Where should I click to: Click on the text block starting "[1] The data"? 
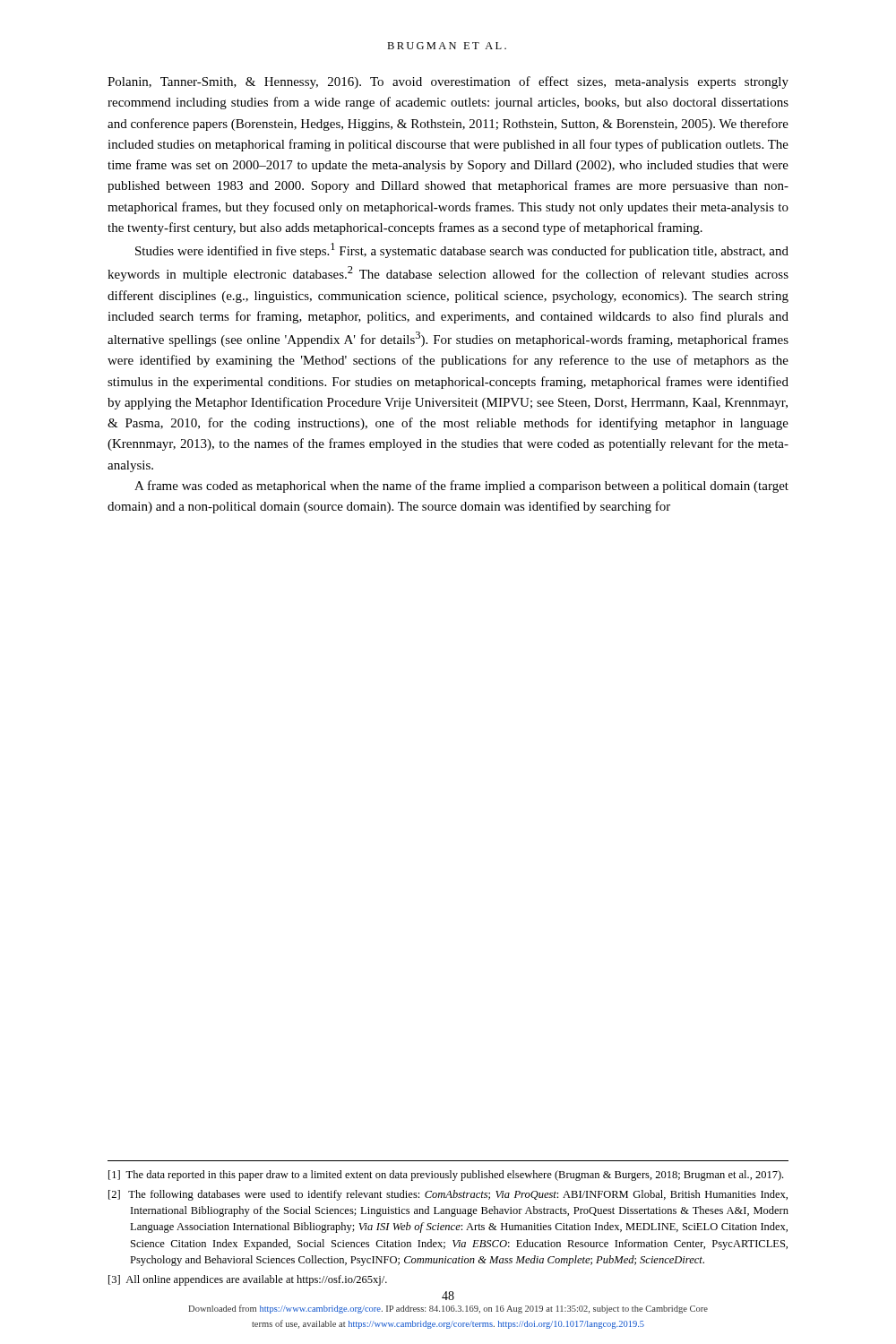(446, 1175)
